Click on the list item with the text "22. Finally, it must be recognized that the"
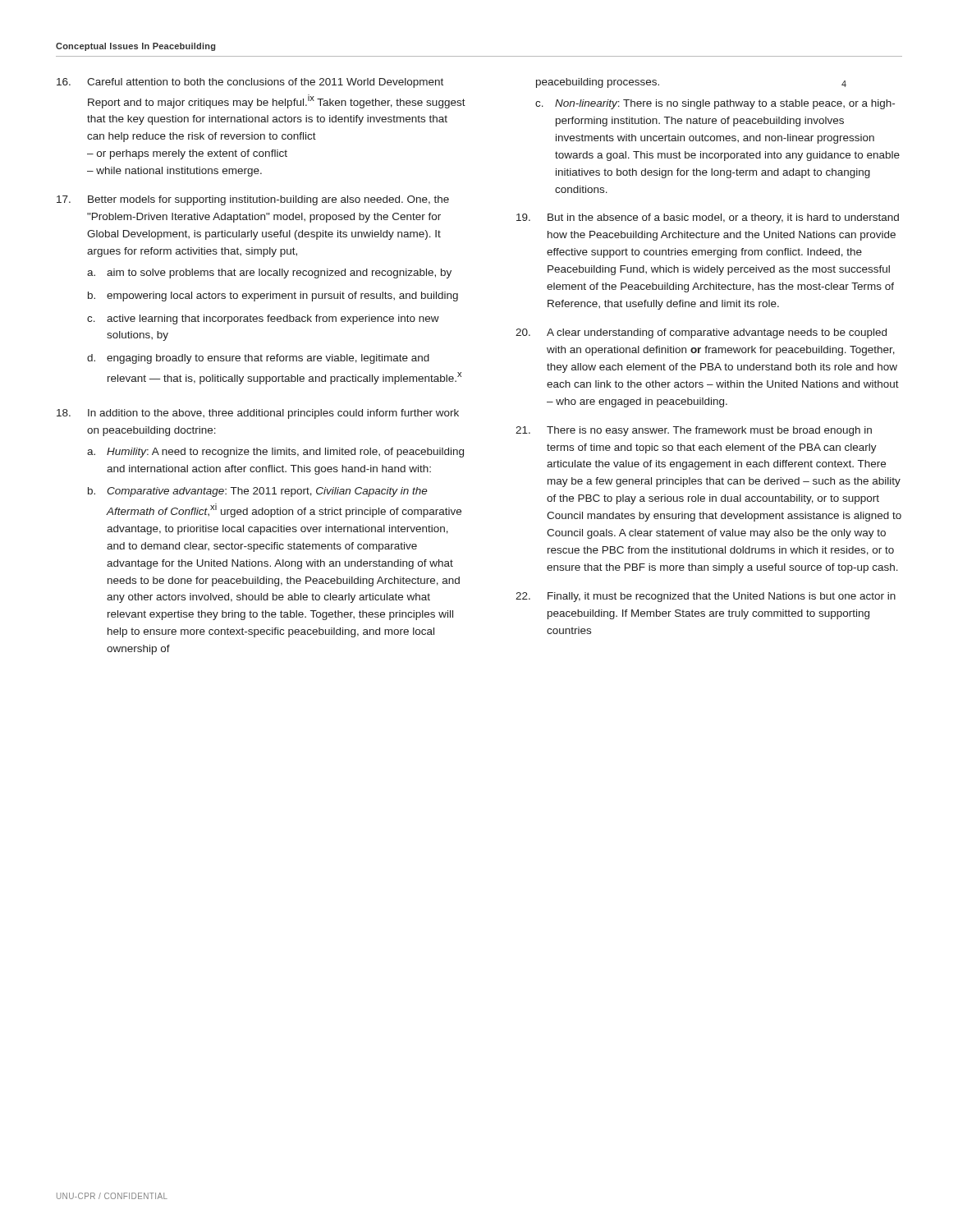The image size is (958, 1232). click(709, 614)
